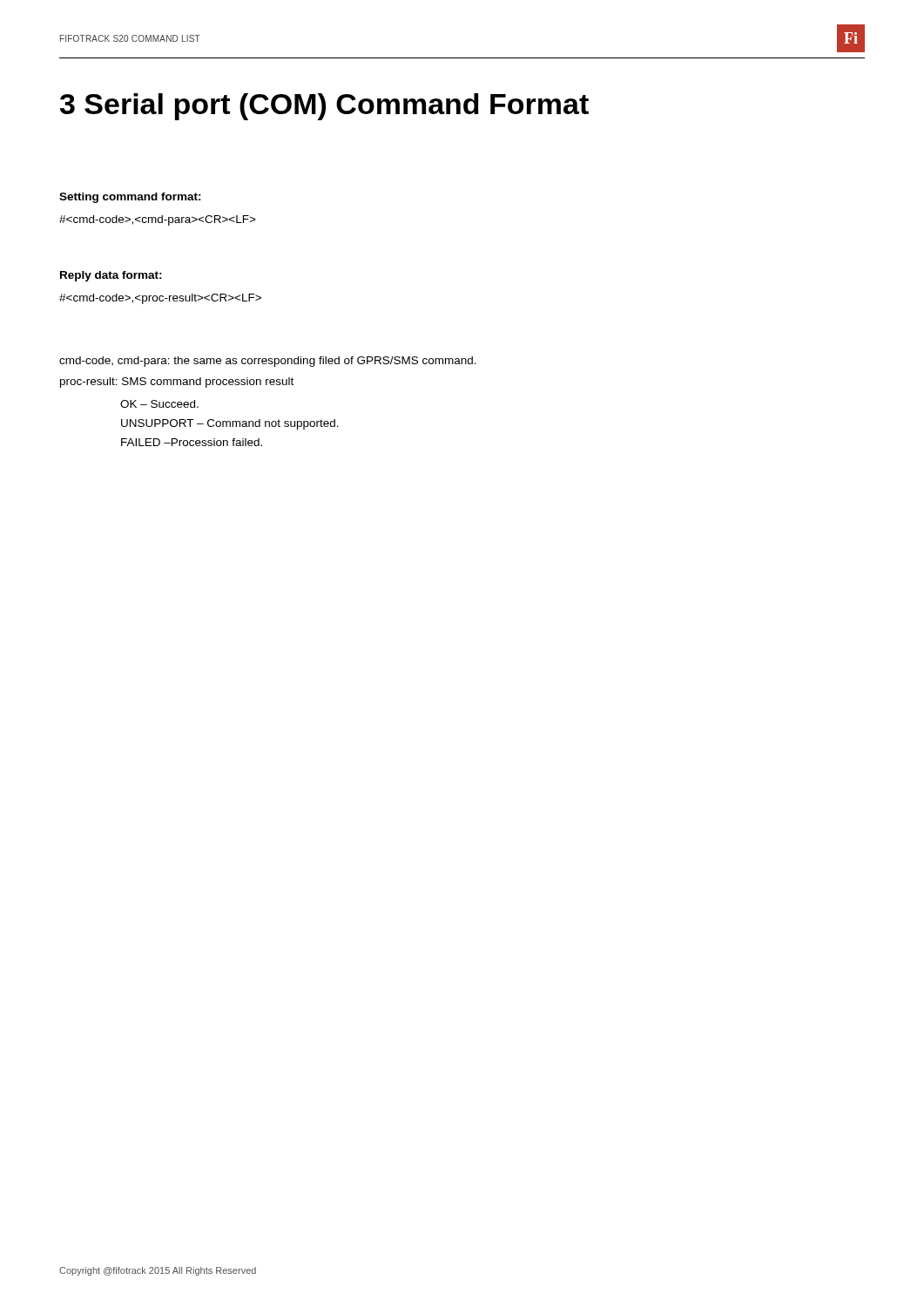Point to the element starting "Setting command format:"
The image size is (924, 1307).
click(130, 196)
